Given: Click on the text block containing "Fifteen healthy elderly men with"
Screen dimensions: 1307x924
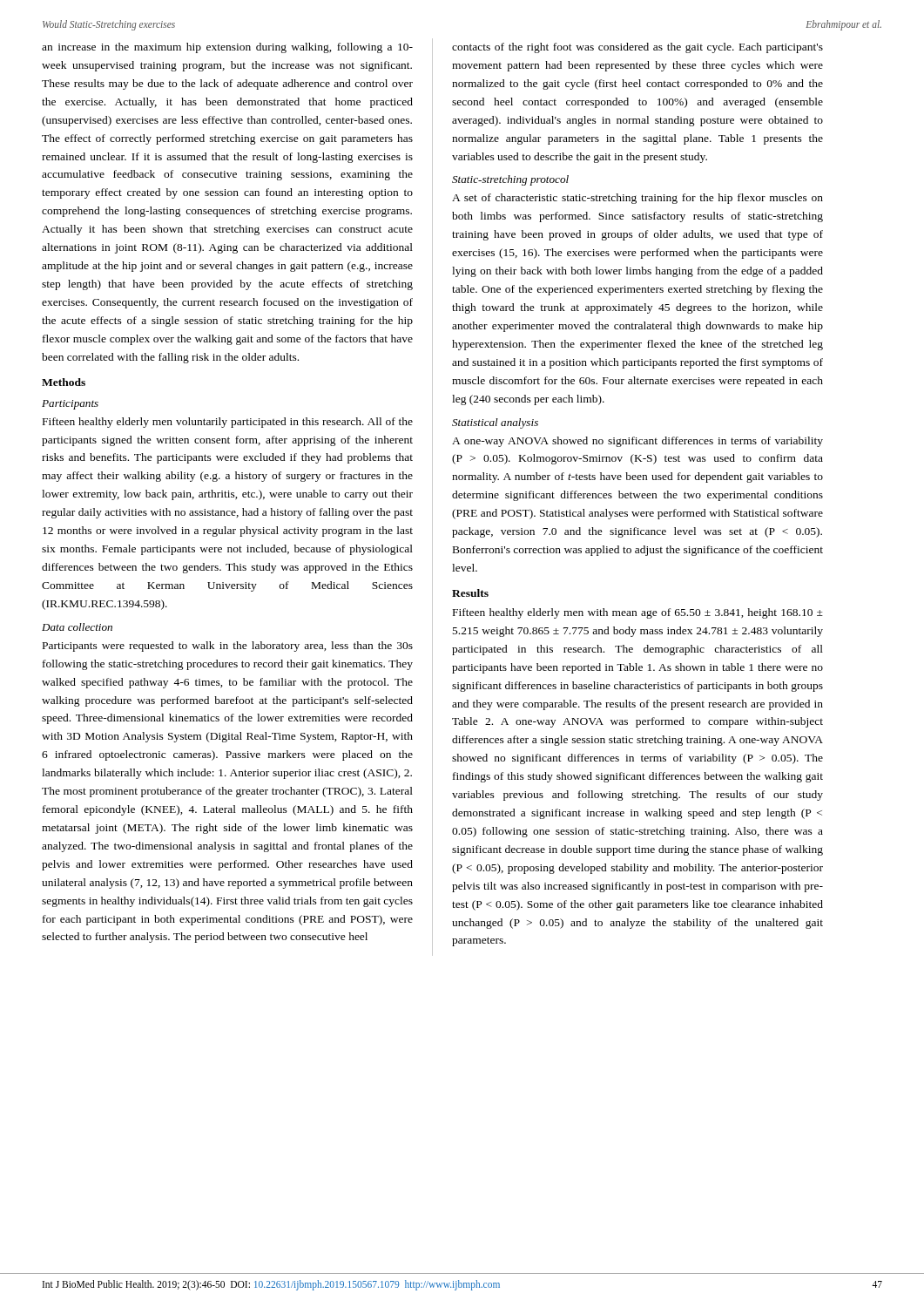Looking at the screenshot, I should point(638,777).
